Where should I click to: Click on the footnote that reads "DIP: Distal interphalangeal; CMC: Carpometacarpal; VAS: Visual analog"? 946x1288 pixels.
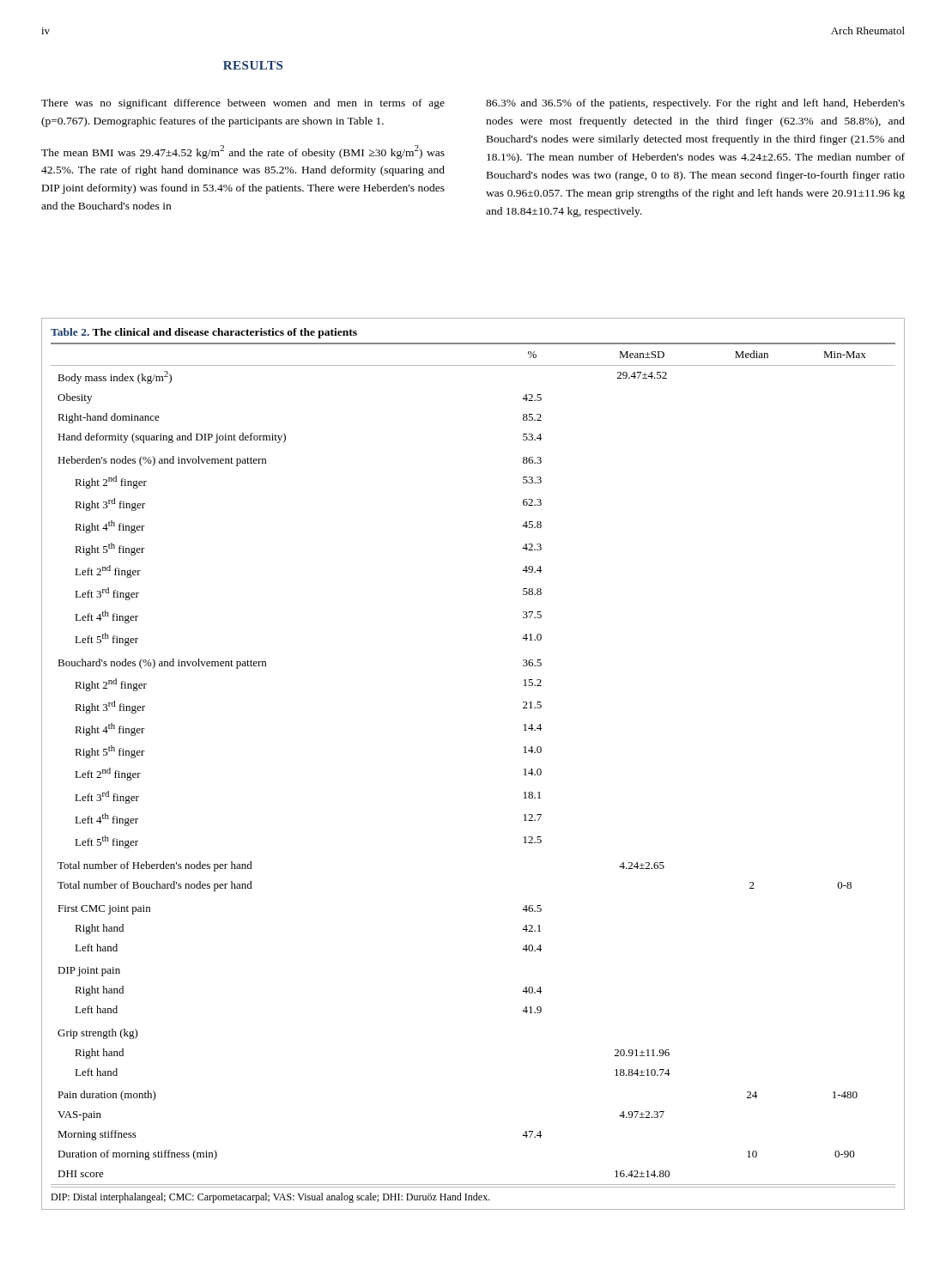click(270, 1197)
